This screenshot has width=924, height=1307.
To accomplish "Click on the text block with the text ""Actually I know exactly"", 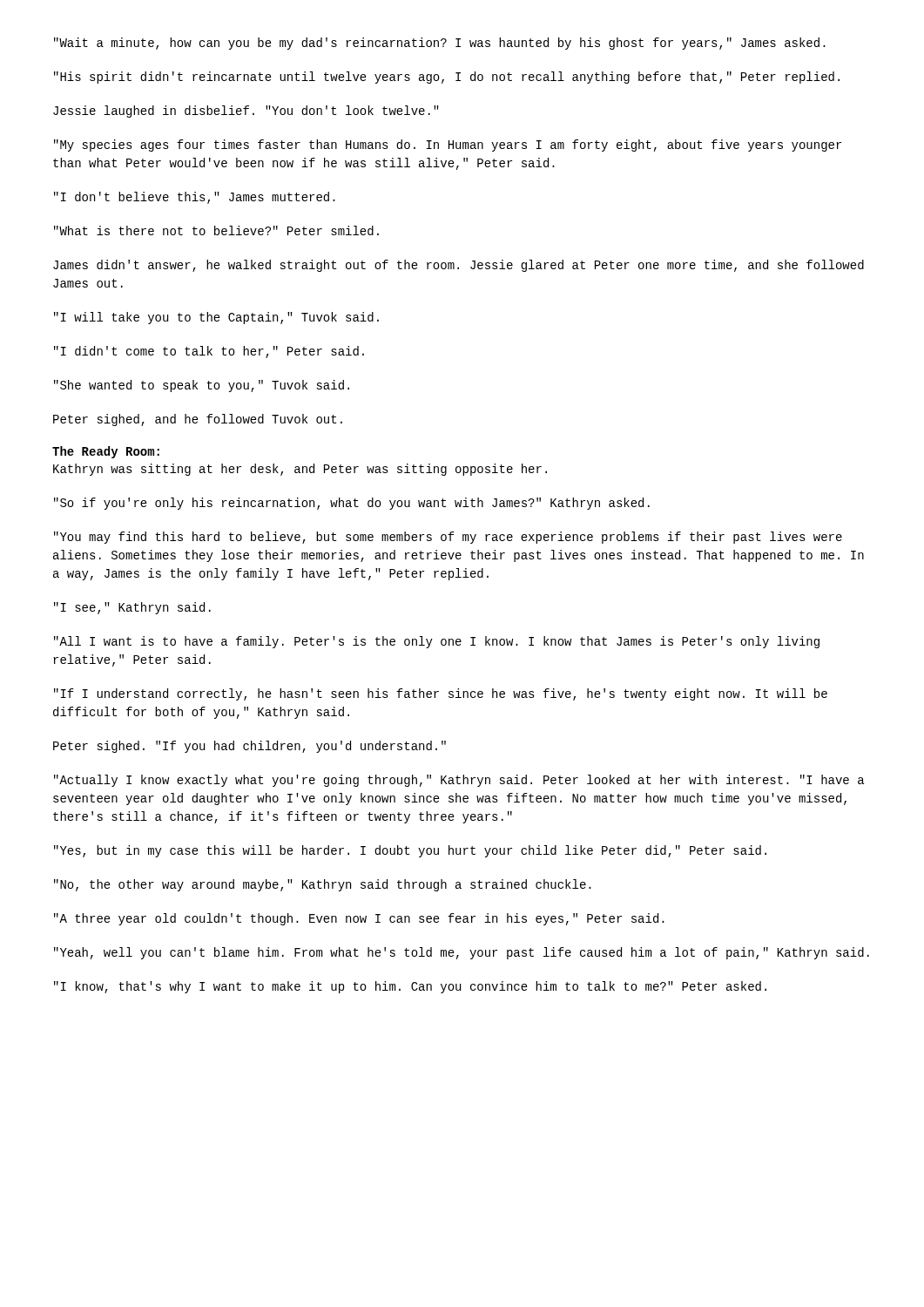I will click(x=458, y=799).
